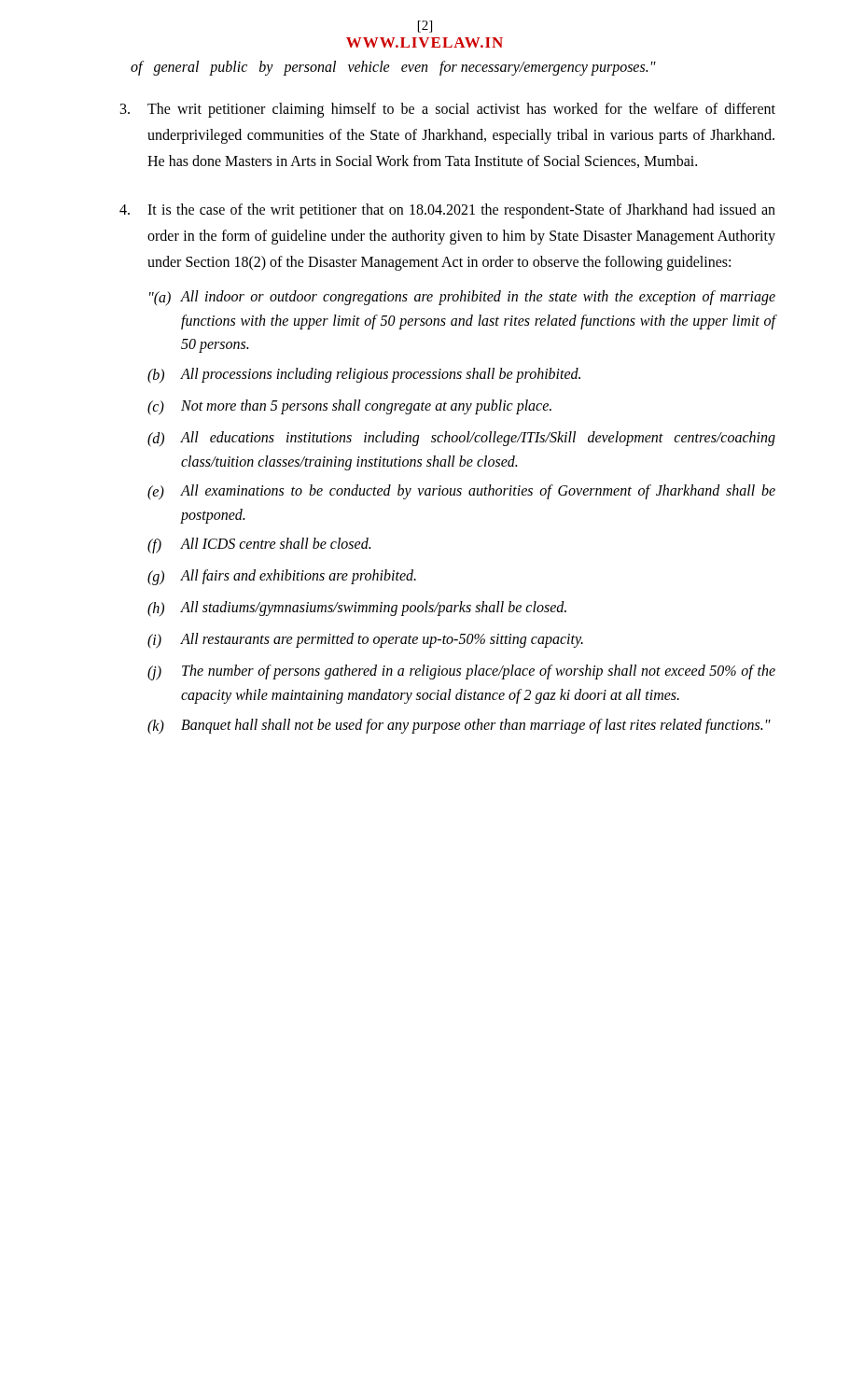Find the block on this page that starts "(k) Banquet hall shall"
The image size is (850, 1400).
coord(461,726)
